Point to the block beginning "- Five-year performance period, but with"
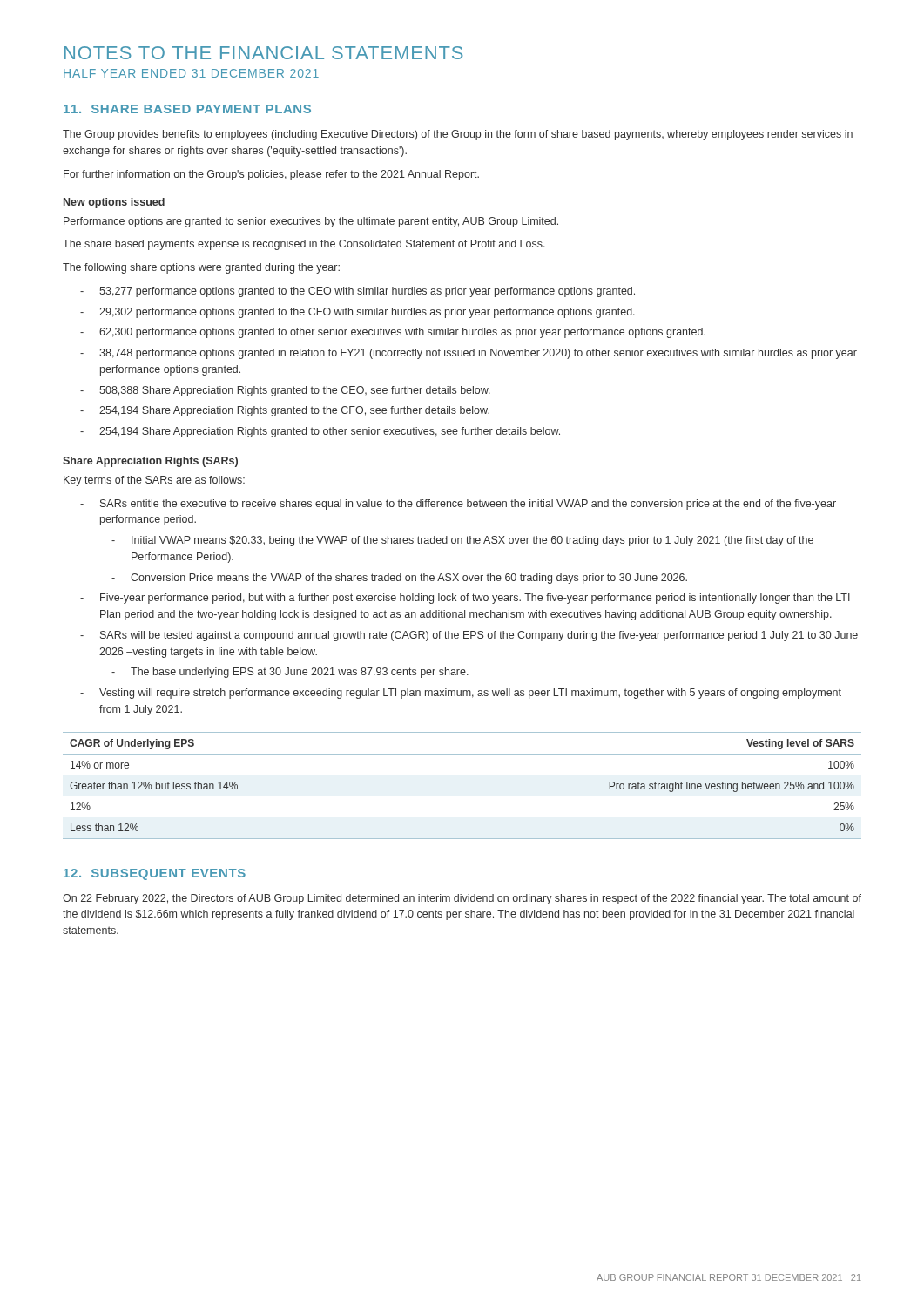Image resolution: width=924 pixels, height=1307 pixels. 471,607
